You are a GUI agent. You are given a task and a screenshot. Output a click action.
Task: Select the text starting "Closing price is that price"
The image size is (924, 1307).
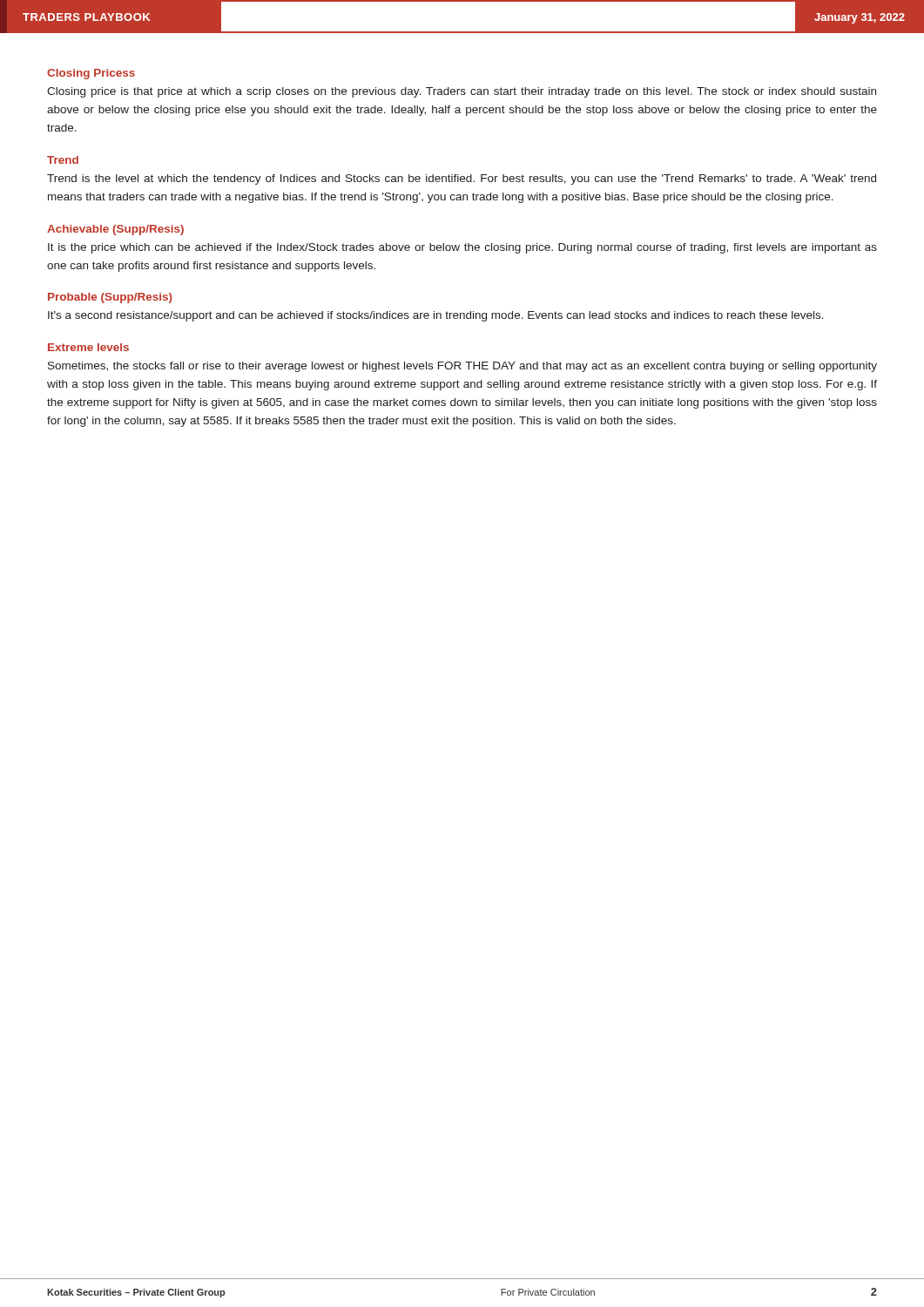[x=462, y=109]
